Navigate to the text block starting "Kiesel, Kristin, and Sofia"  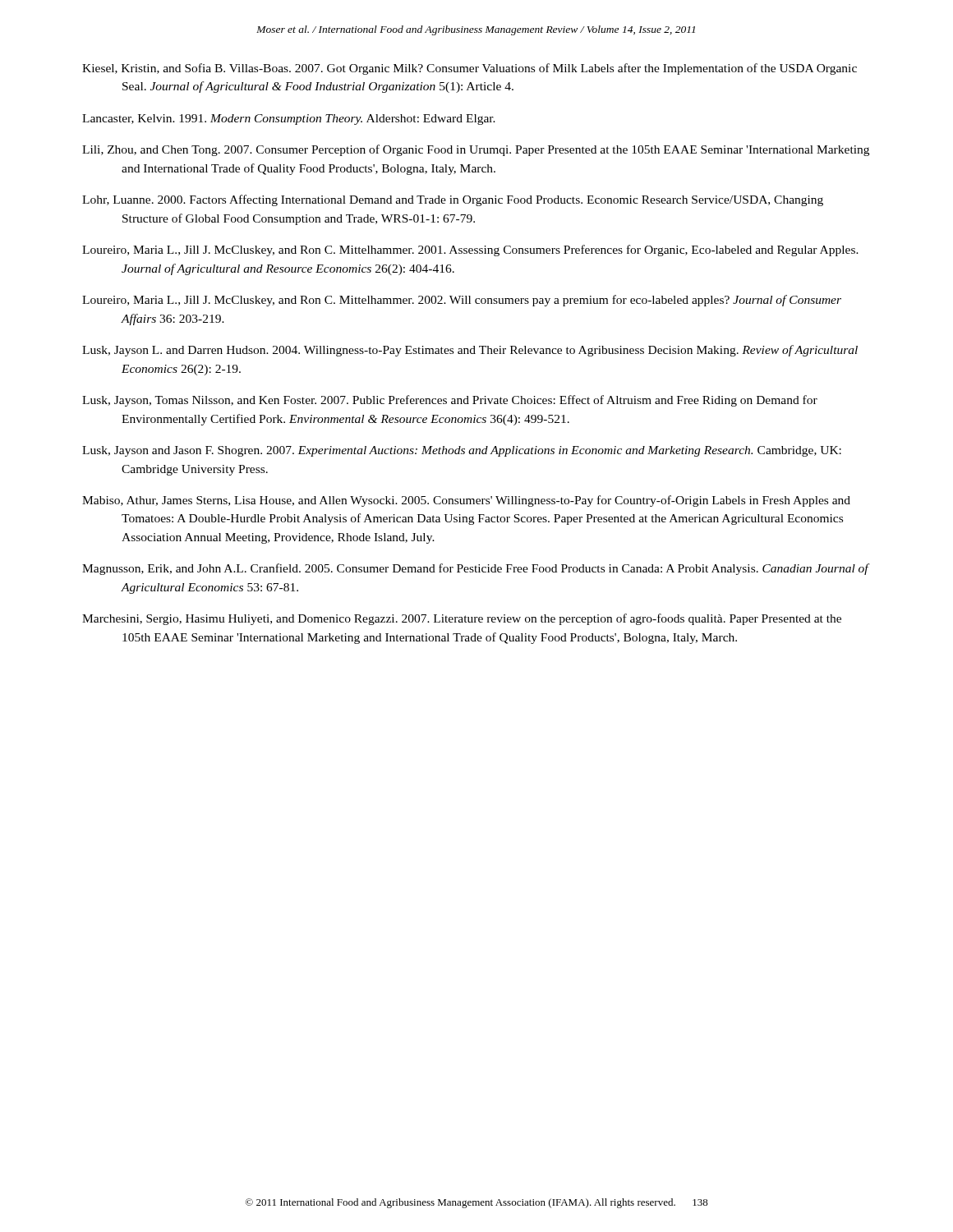[470, 77]
